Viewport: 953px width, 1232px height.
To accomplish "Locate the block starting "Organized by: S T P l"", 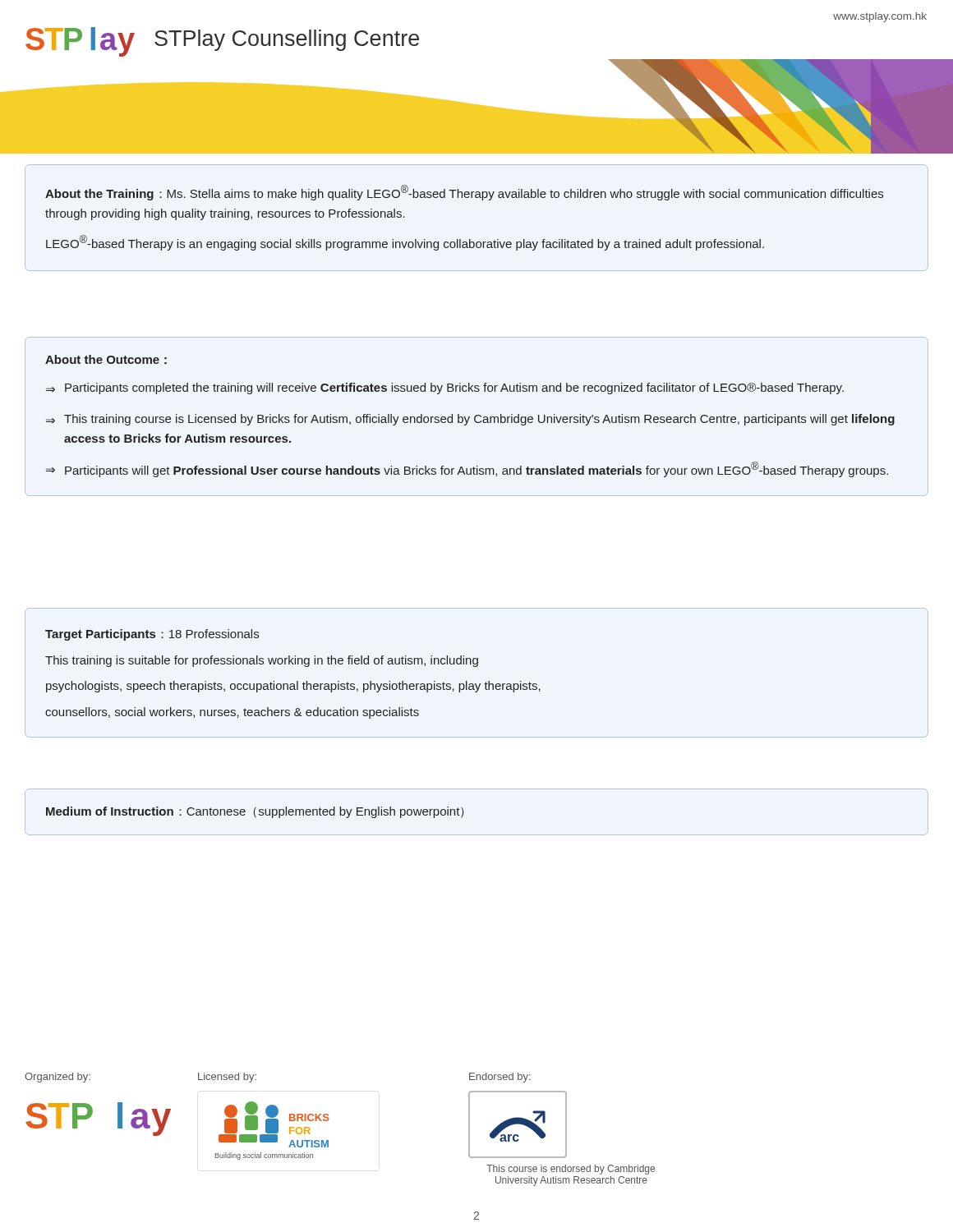I will pos(107,1103).
